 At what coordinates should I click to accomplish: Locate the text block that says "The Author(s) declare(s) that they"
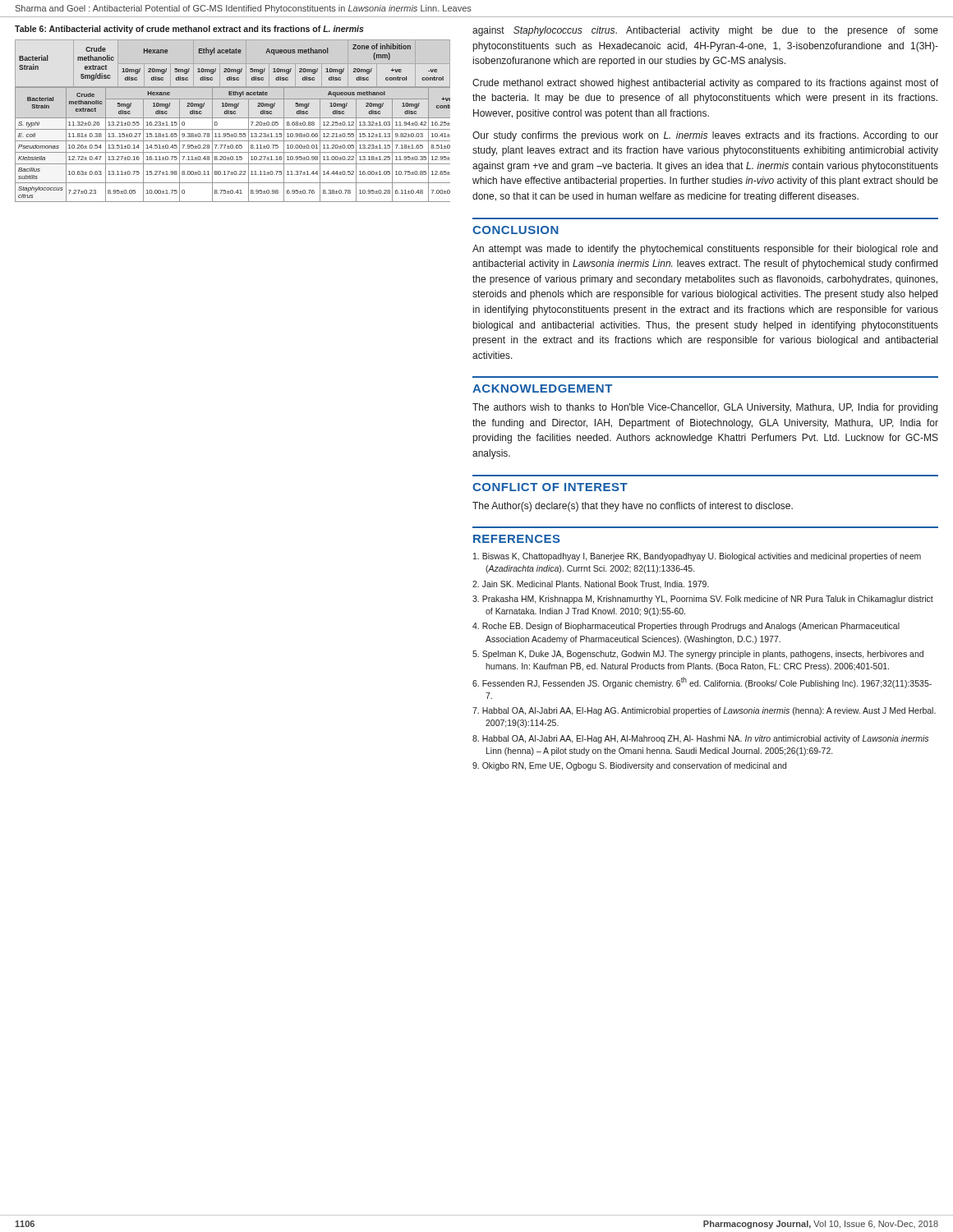coord(633,506)
